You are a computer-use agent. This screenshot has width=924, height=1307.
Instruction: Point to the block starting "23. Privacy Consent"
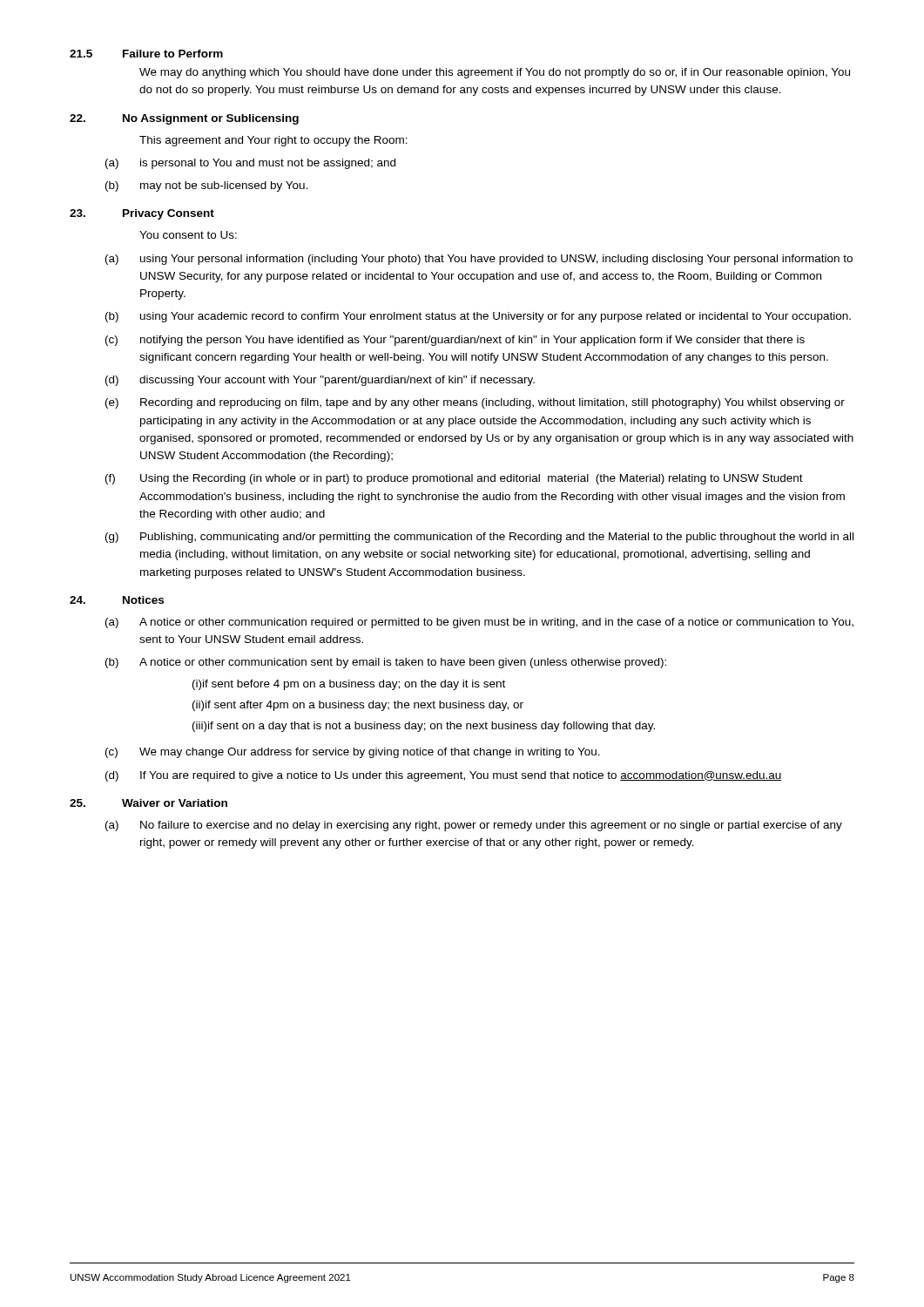click(x=142, y=214)
